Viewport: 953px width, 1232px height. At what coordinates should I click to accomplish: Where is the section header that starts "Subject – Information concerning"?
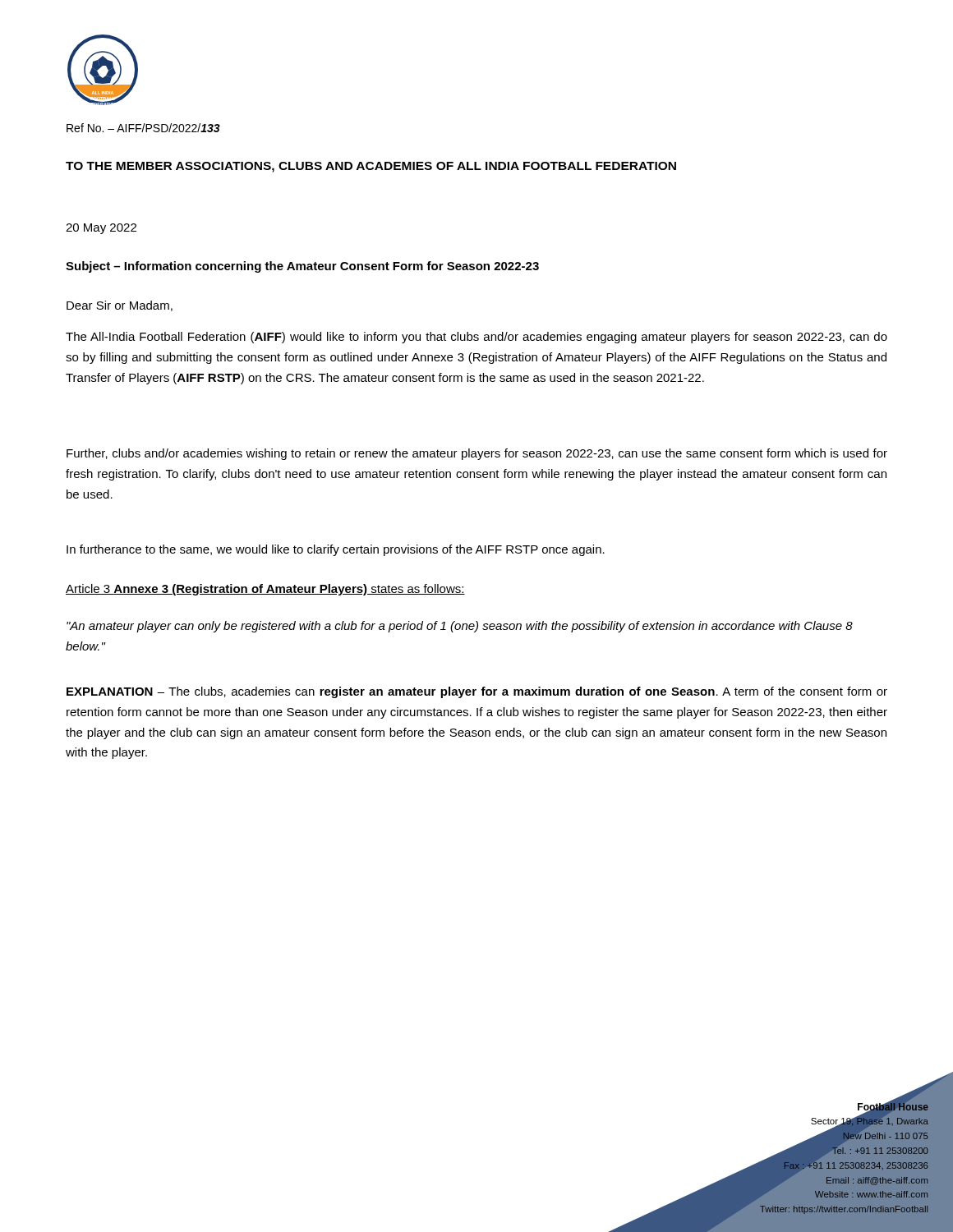(302, 266)
